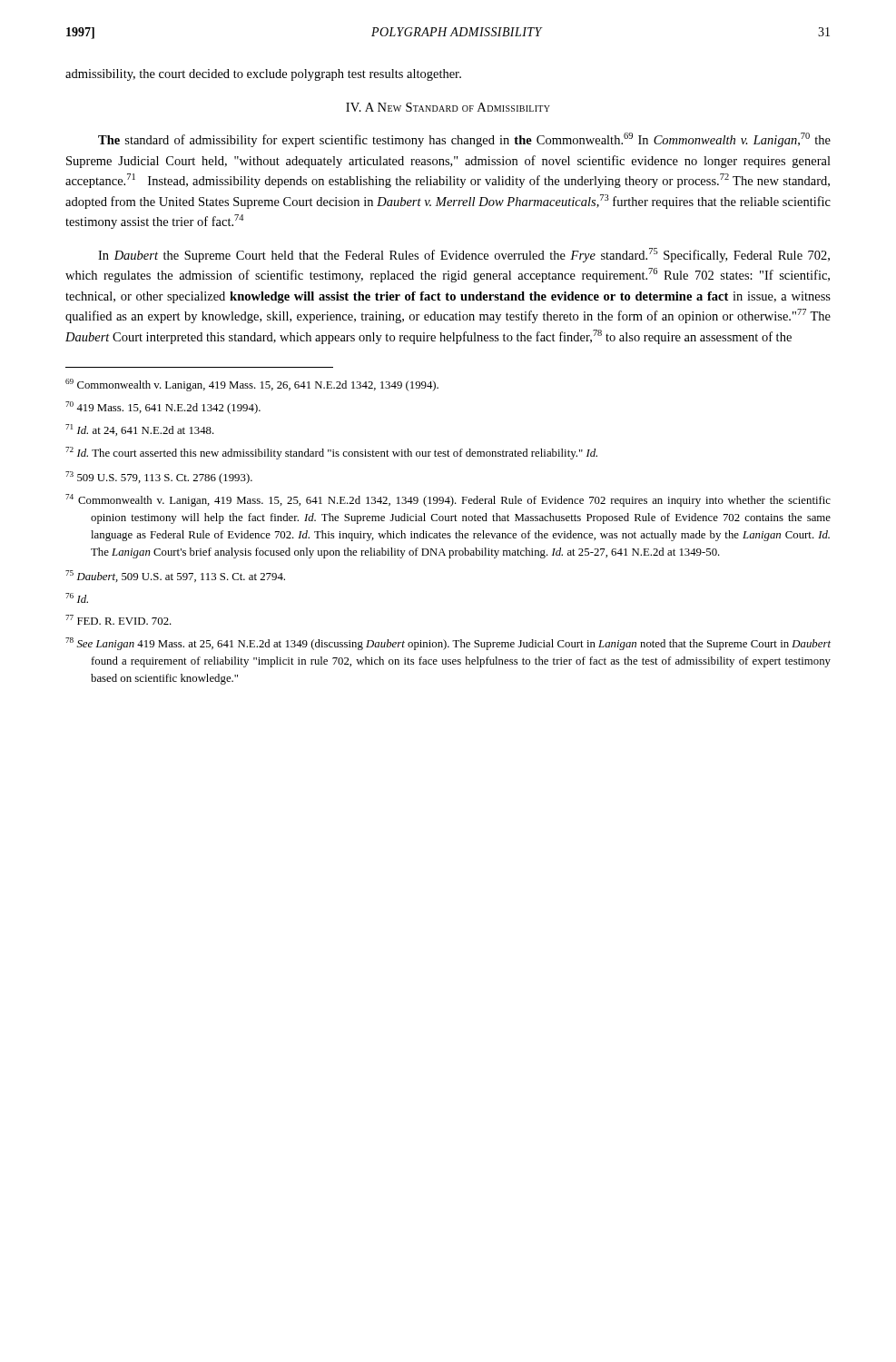The height and width of the screenshot is (1362, 896).
Task: Click on the footnote that says "78 See Lanigan"
Action: [x=448, y=660]
